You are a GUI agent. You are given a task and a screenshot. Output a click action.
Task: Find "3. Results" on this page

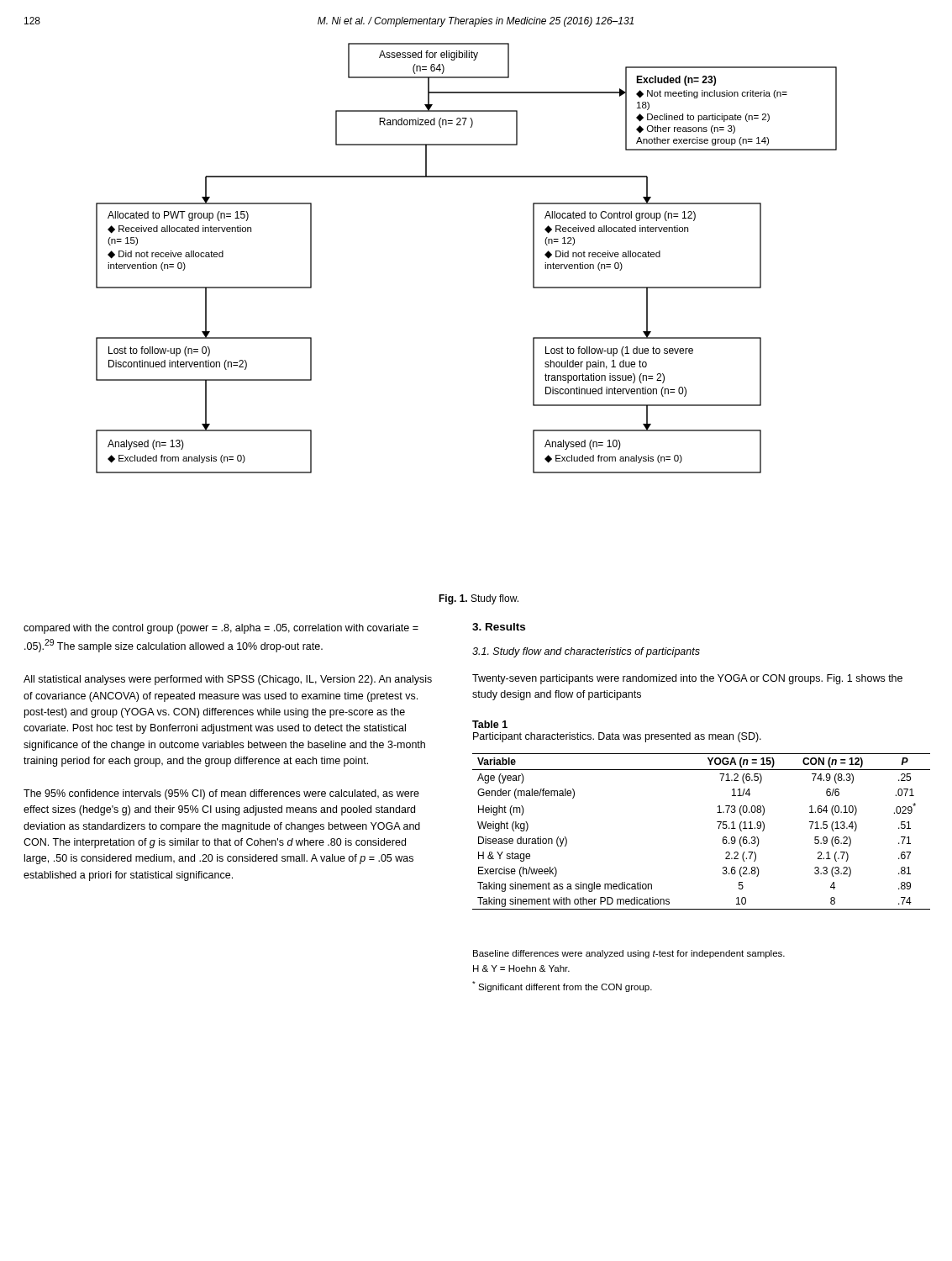tap(499, 627)
